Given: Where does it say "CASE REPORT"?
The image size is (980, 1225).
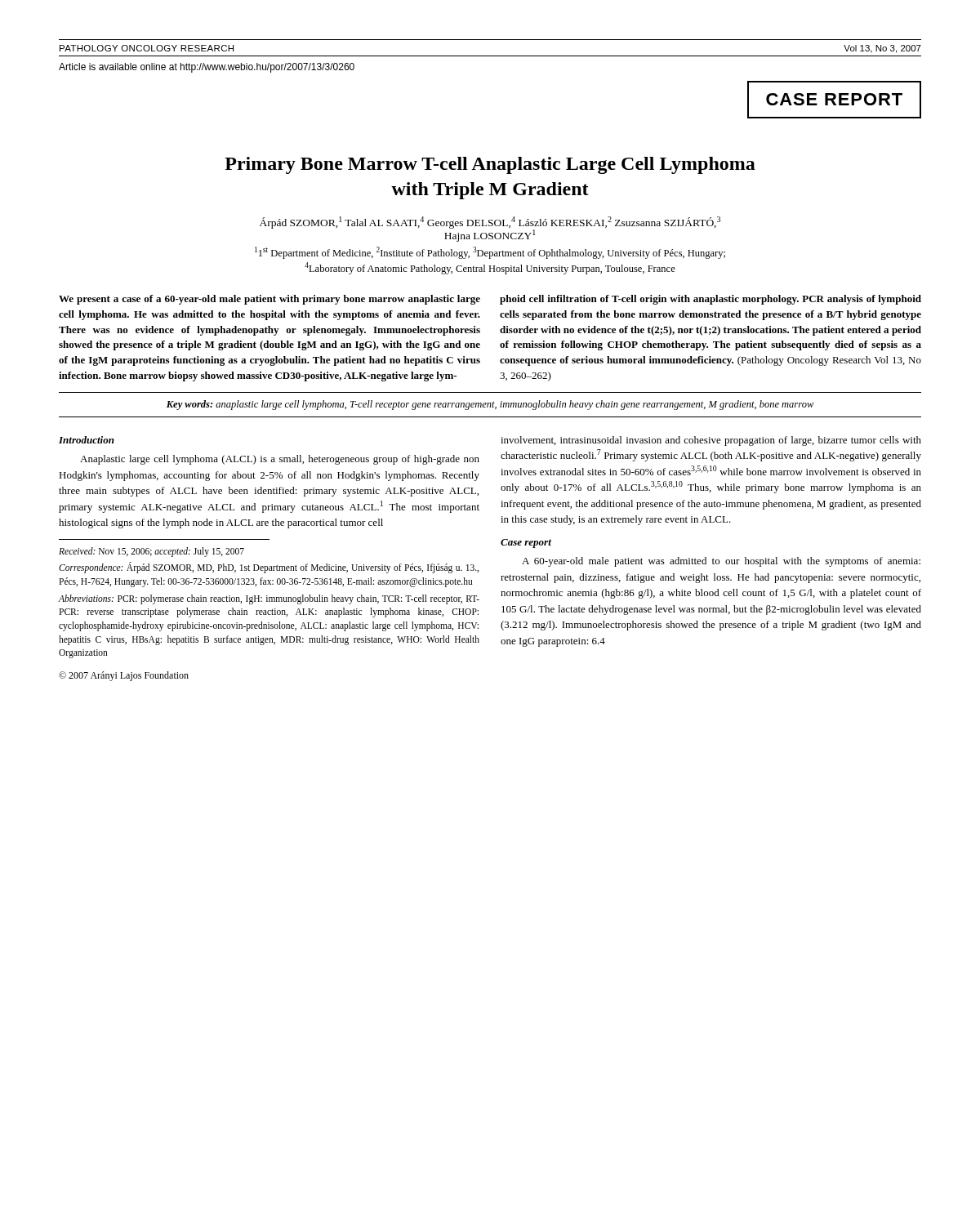Looking at the screenshot, I should pos(834,99).
